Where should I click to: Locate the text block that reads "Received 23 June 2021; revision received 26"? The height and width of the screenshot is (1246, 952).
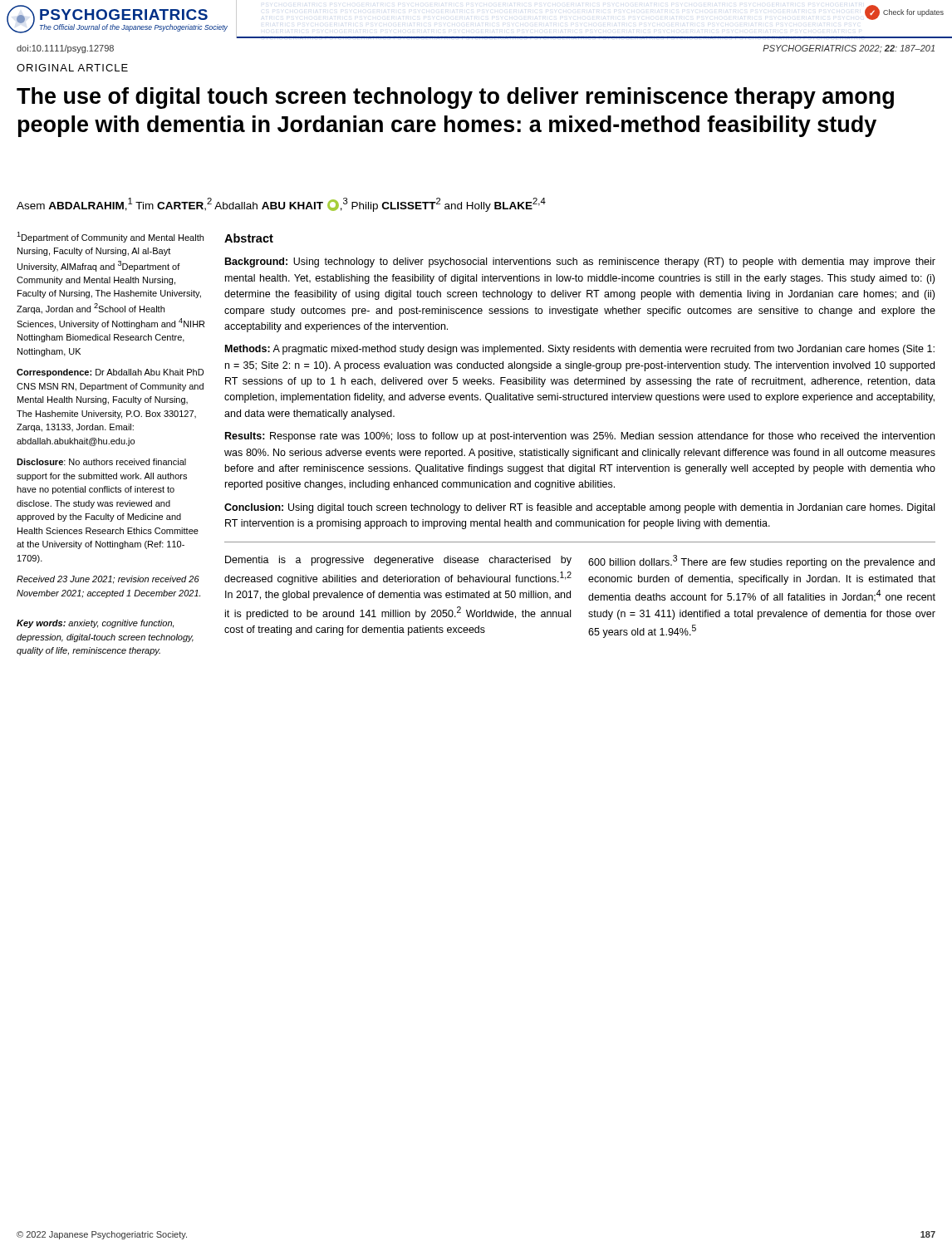coord(109,586)
